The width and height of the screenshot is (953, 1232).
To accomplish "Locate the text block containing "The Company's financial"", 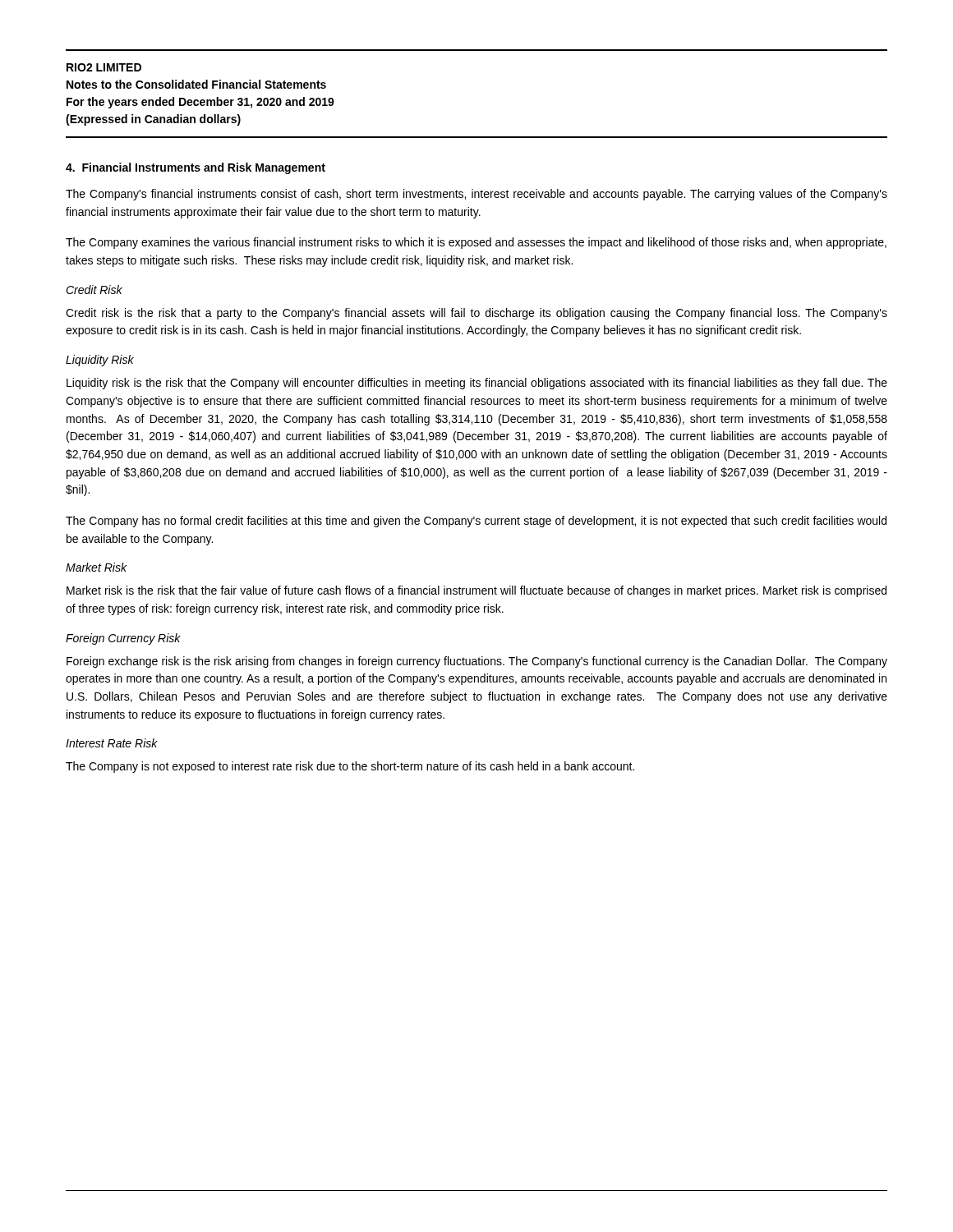I will (476, 203).
